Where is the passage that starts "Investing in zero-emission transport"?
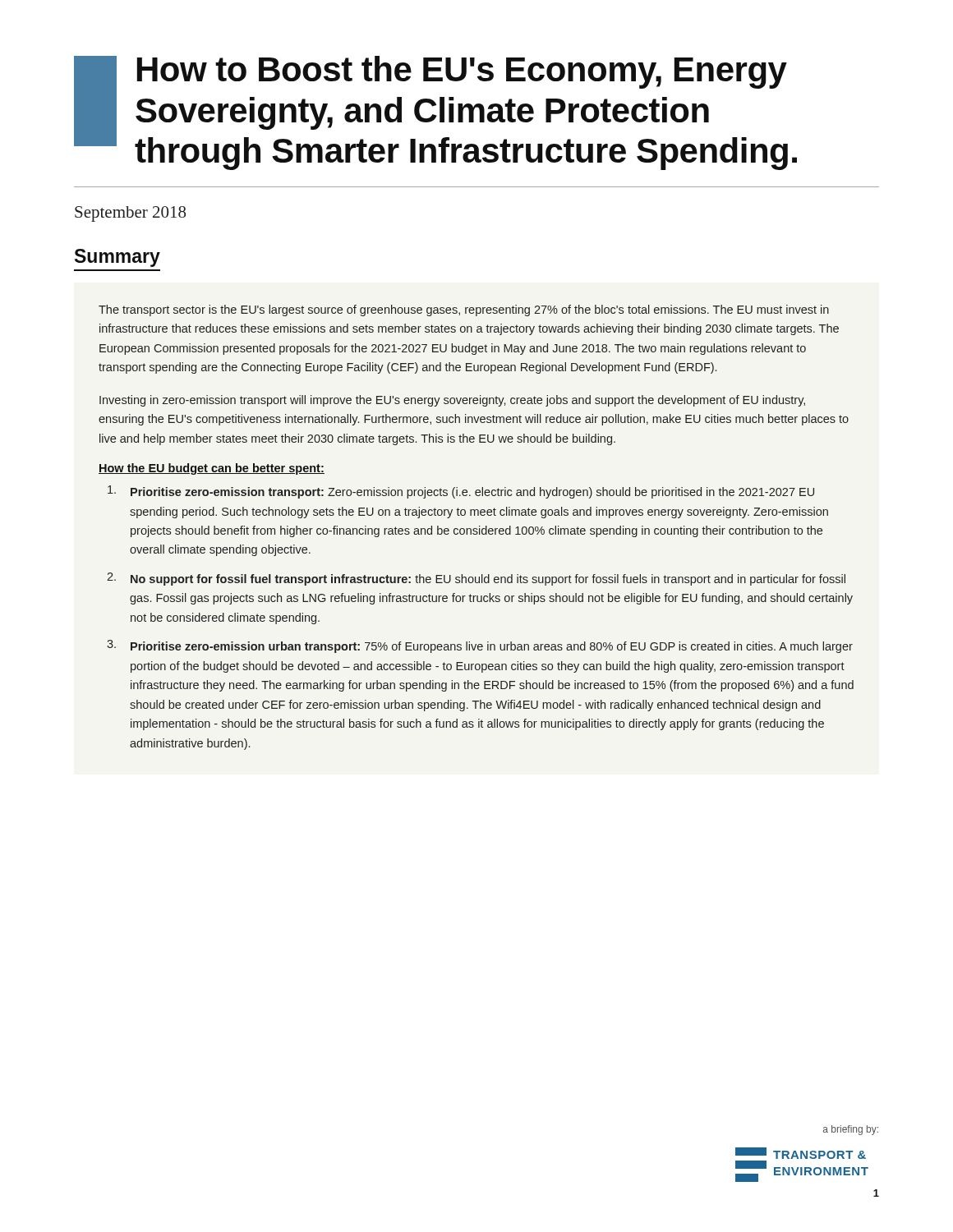Screen dimensions: 1232x953 pos(474,419)
